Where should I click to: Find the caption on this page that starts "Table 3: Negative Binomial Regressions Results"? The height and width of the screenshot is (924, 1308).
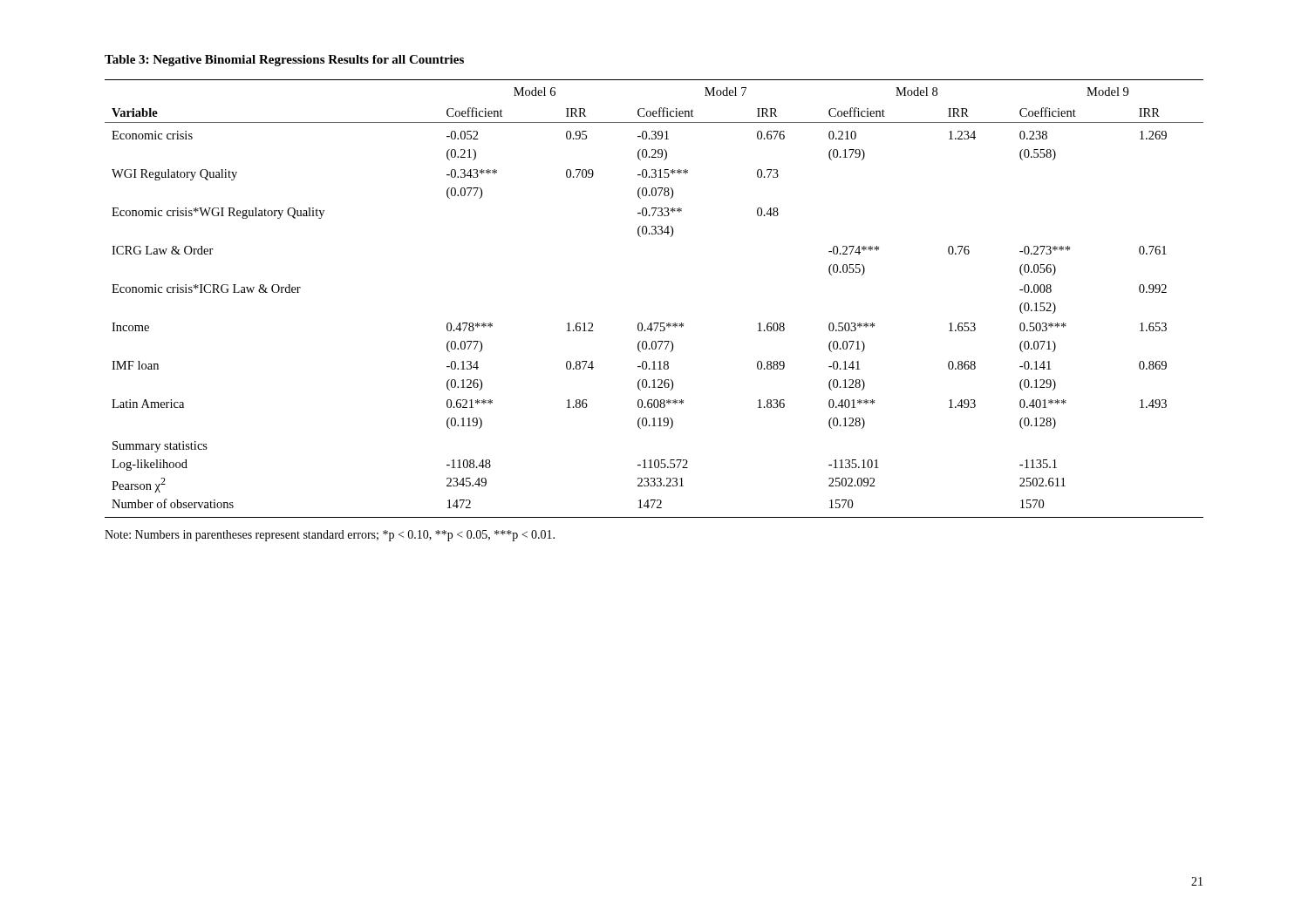pos(284,59)
